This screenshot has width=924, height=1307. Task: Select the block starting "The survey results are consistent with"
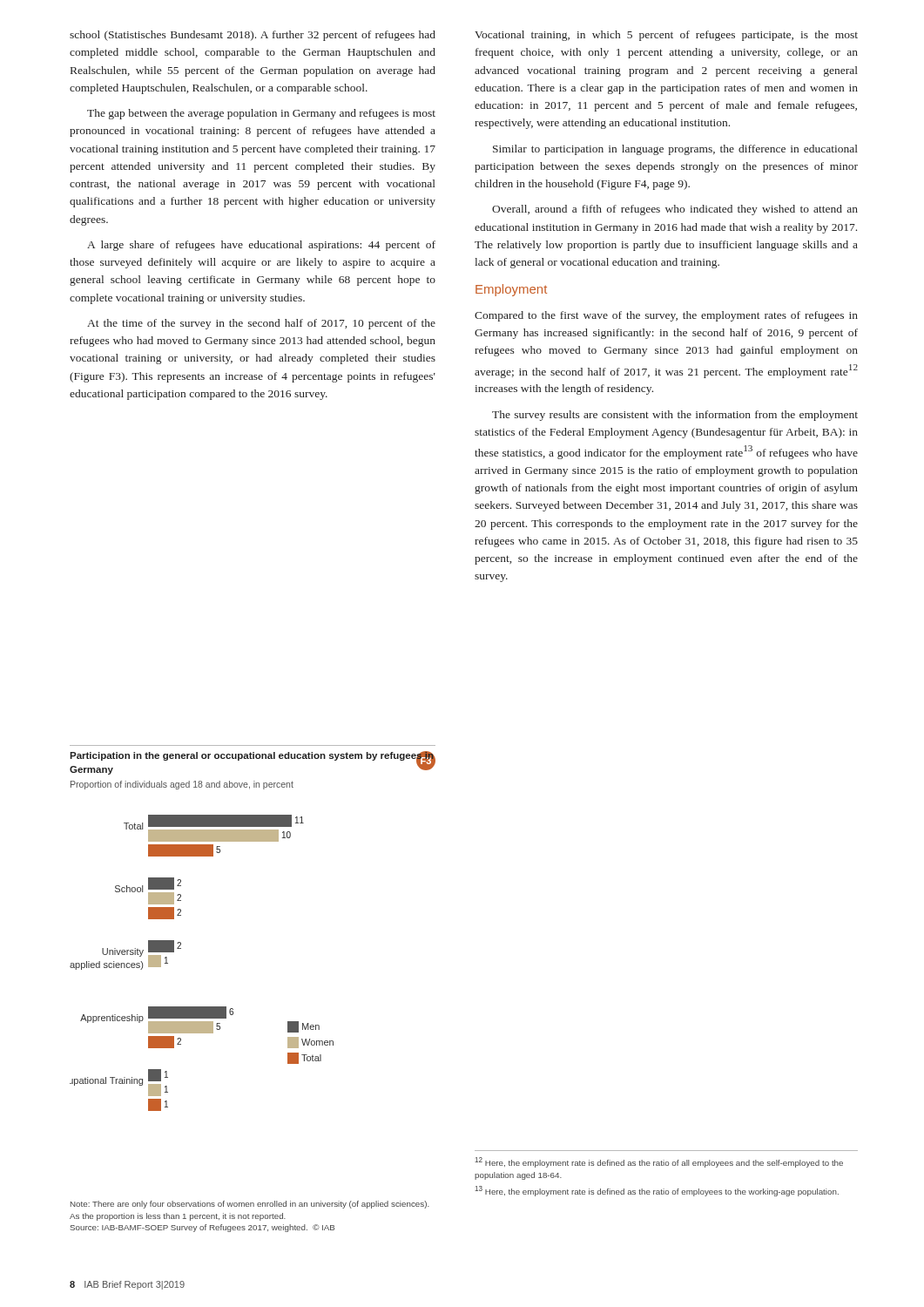(x=666, y=495)
